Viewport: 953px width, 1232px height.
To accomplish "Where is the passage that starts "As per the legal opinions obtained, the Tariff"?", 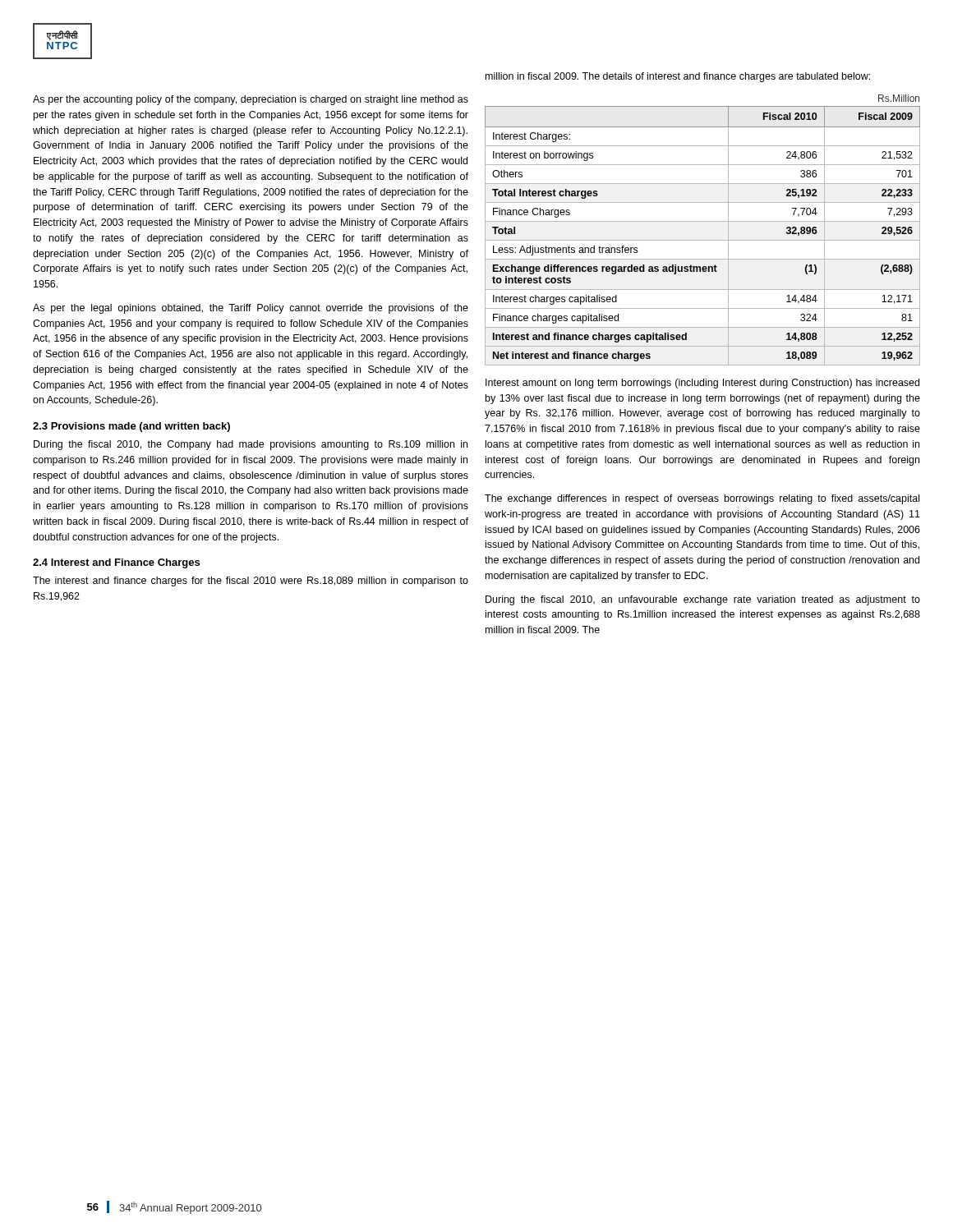I will point(251,354).
